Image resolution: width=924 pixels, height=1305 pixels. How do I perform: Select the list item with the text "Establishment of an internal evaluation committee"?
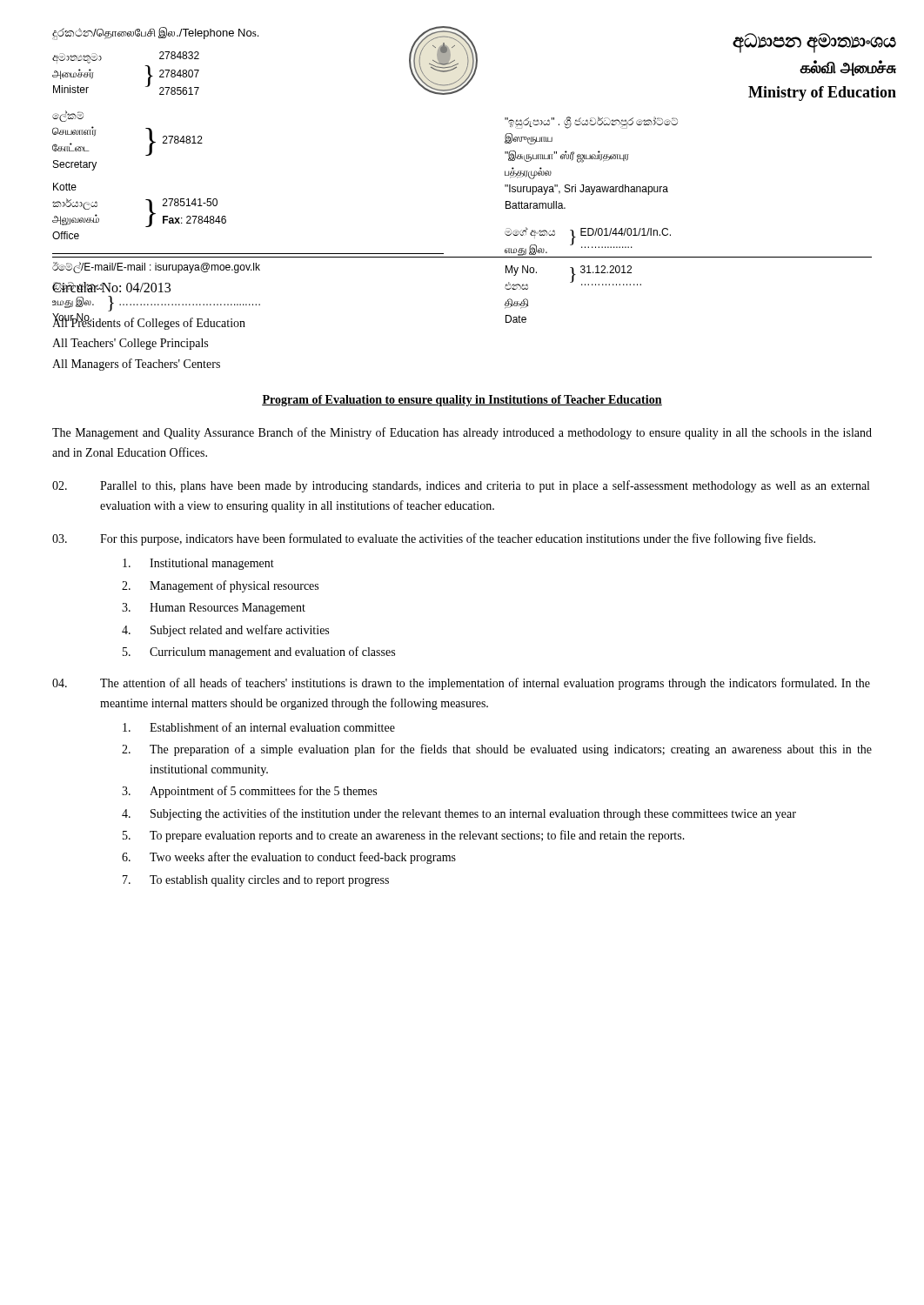tap(259, 727)
